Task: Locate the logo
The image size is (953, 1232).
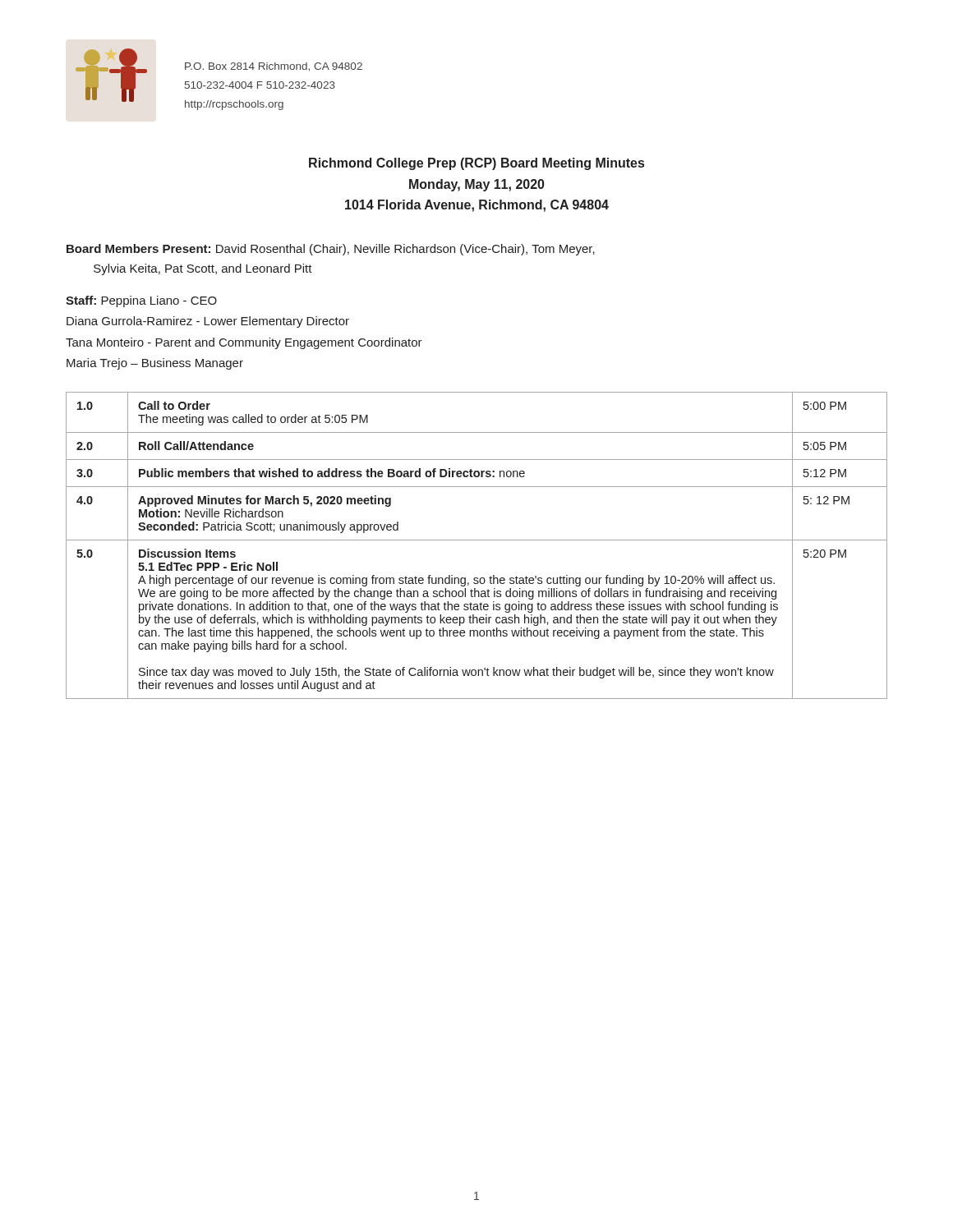Action: [115, 85]
